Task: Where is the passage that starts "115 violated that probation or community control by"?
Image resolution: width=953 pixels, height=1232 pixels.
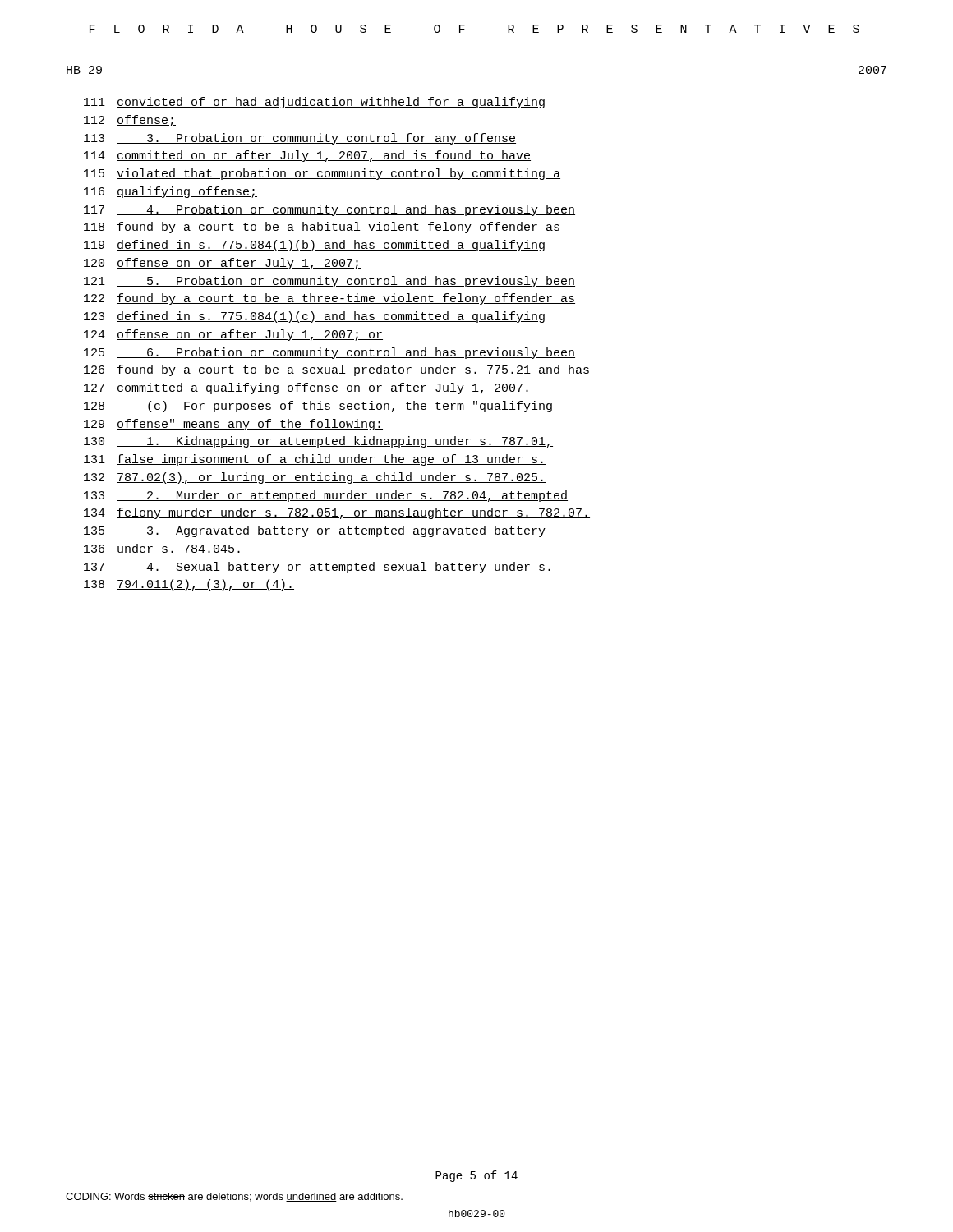Action: point(476,175)
